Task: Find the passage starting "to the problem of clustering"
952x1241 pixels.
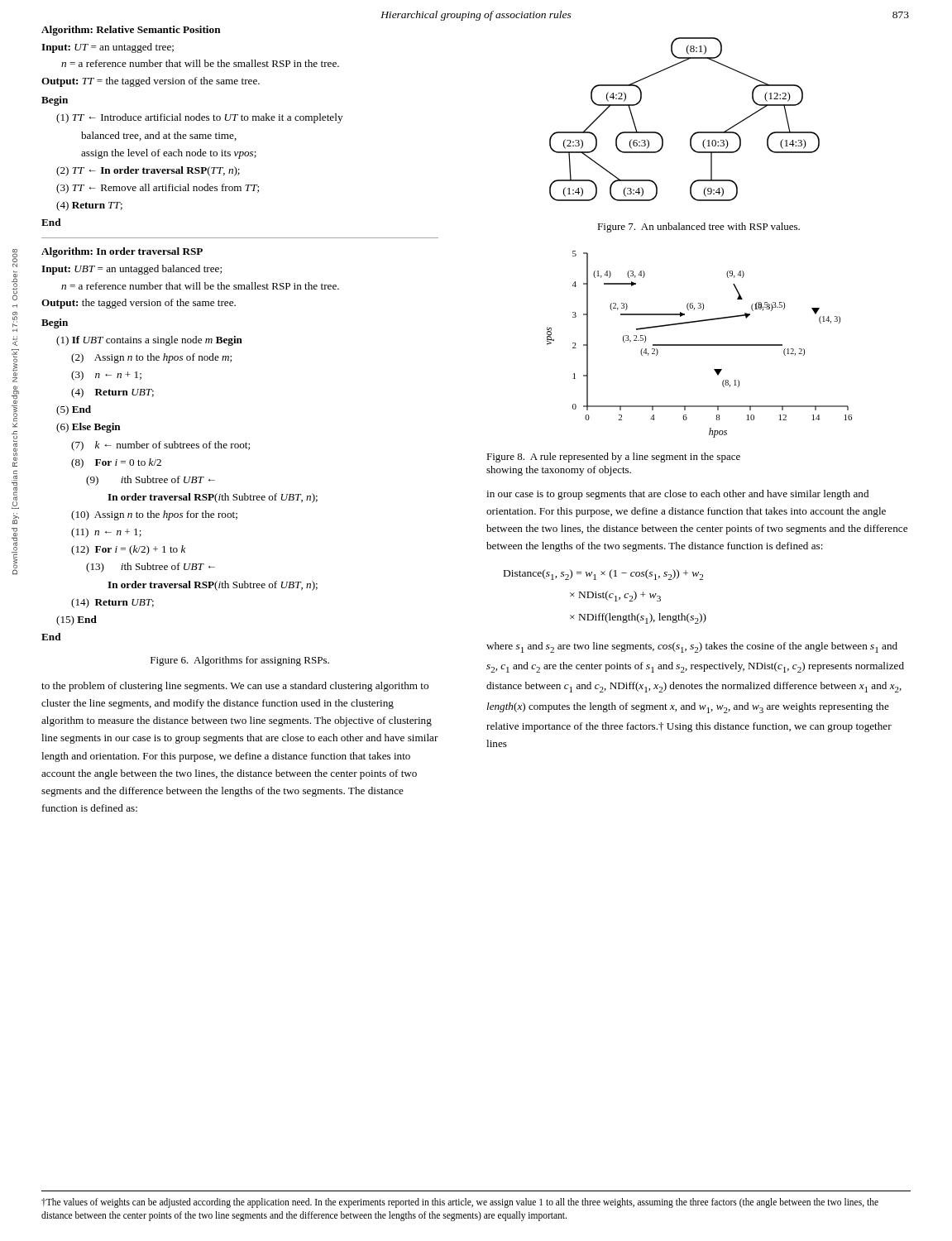Action: (240, 747)
